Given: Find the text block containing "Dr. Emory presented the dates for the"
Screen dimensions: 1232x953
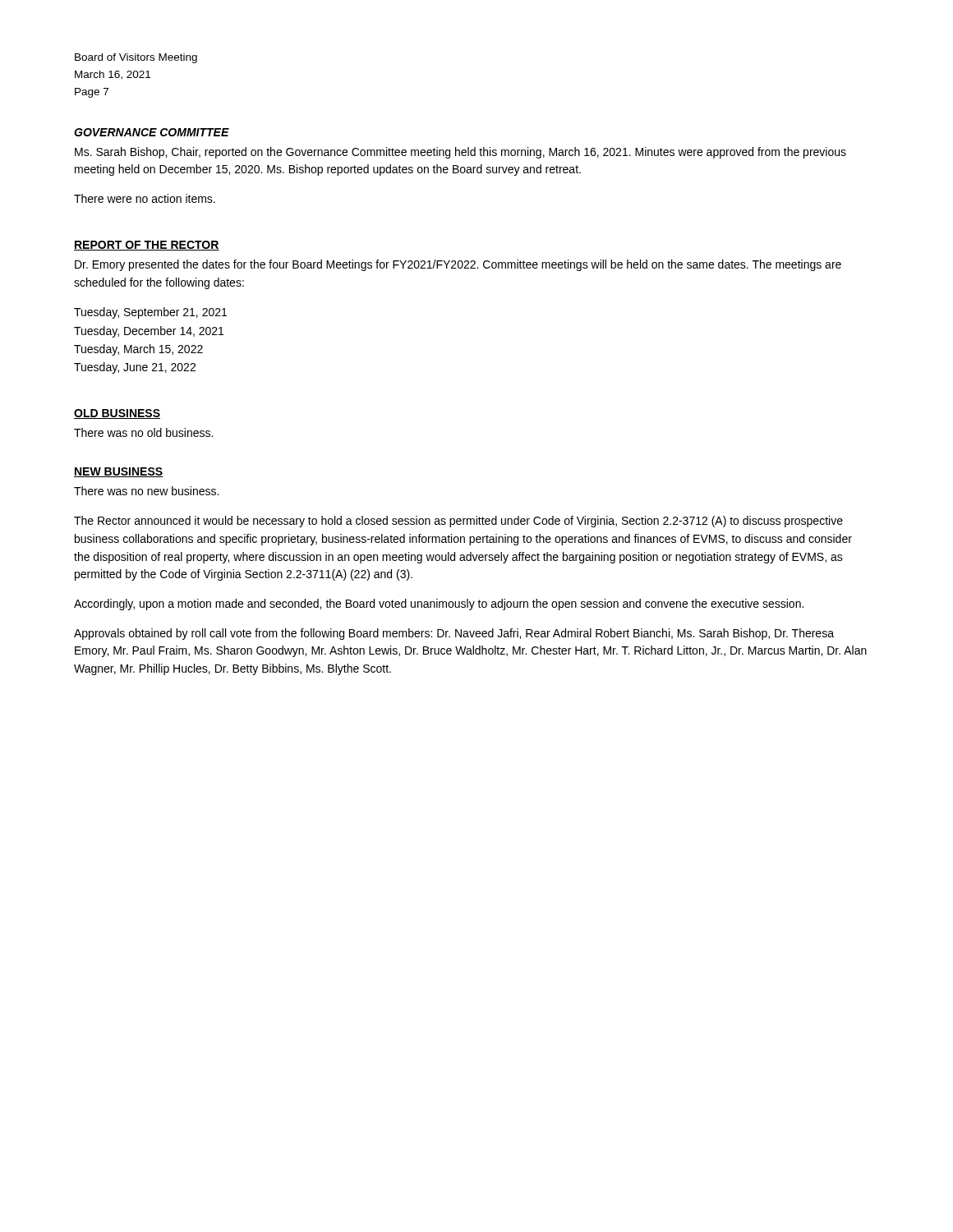Looking at the screenshot, I should [458, 273].
